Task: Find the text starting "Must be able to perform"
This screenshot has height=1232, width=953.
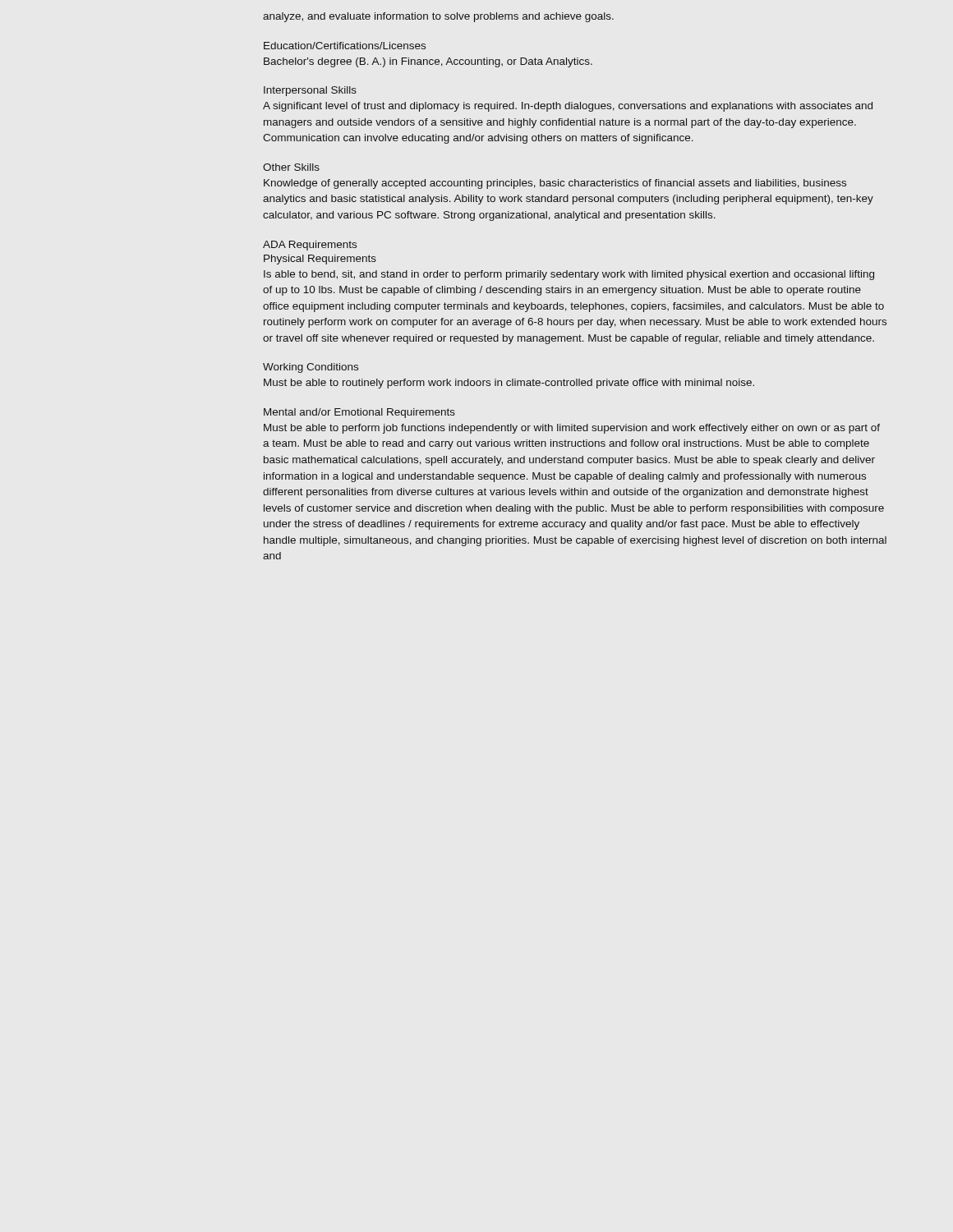Action: (x=575, y=492)
